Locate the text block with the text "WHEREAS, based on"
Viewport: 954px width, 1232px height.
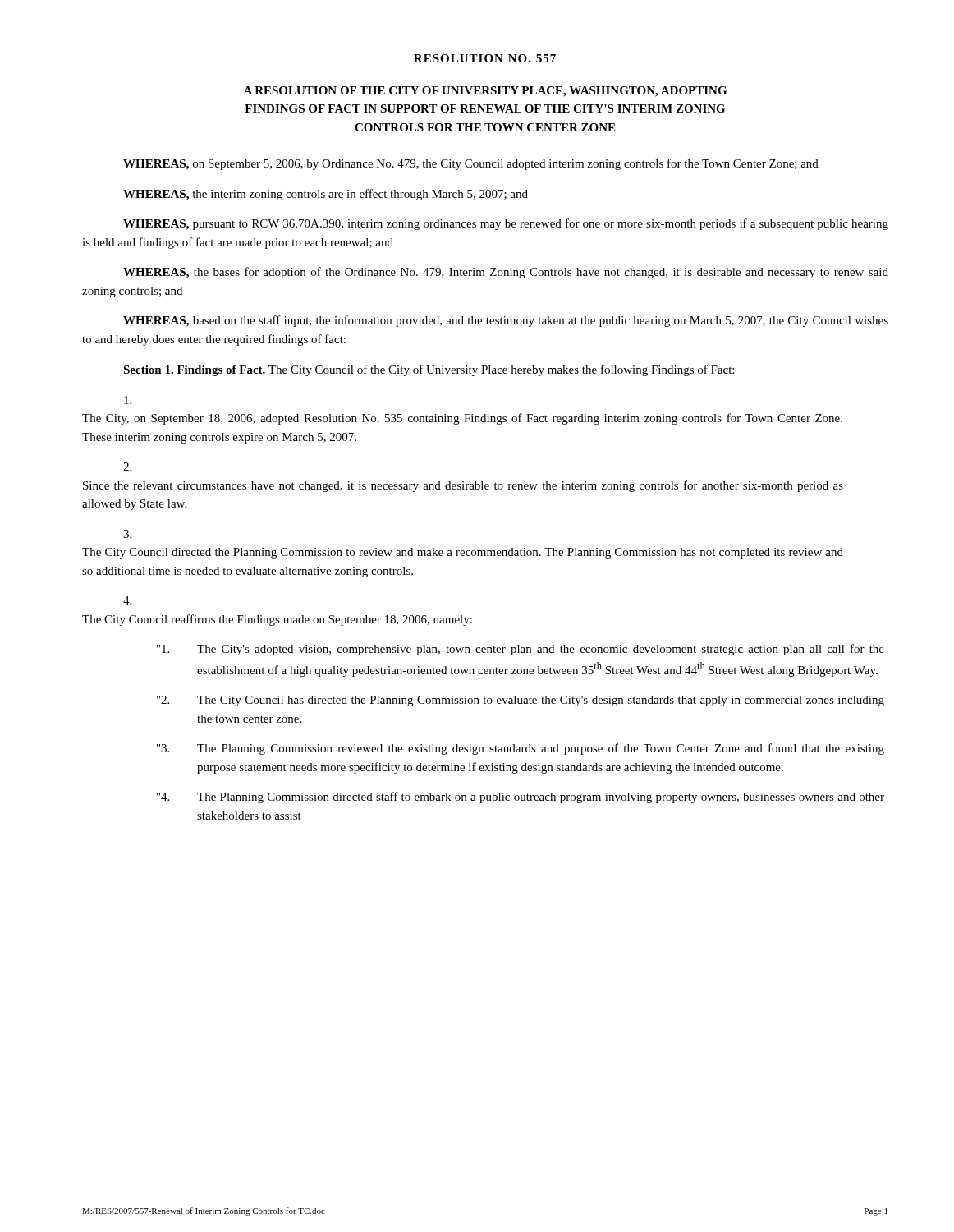485,330
